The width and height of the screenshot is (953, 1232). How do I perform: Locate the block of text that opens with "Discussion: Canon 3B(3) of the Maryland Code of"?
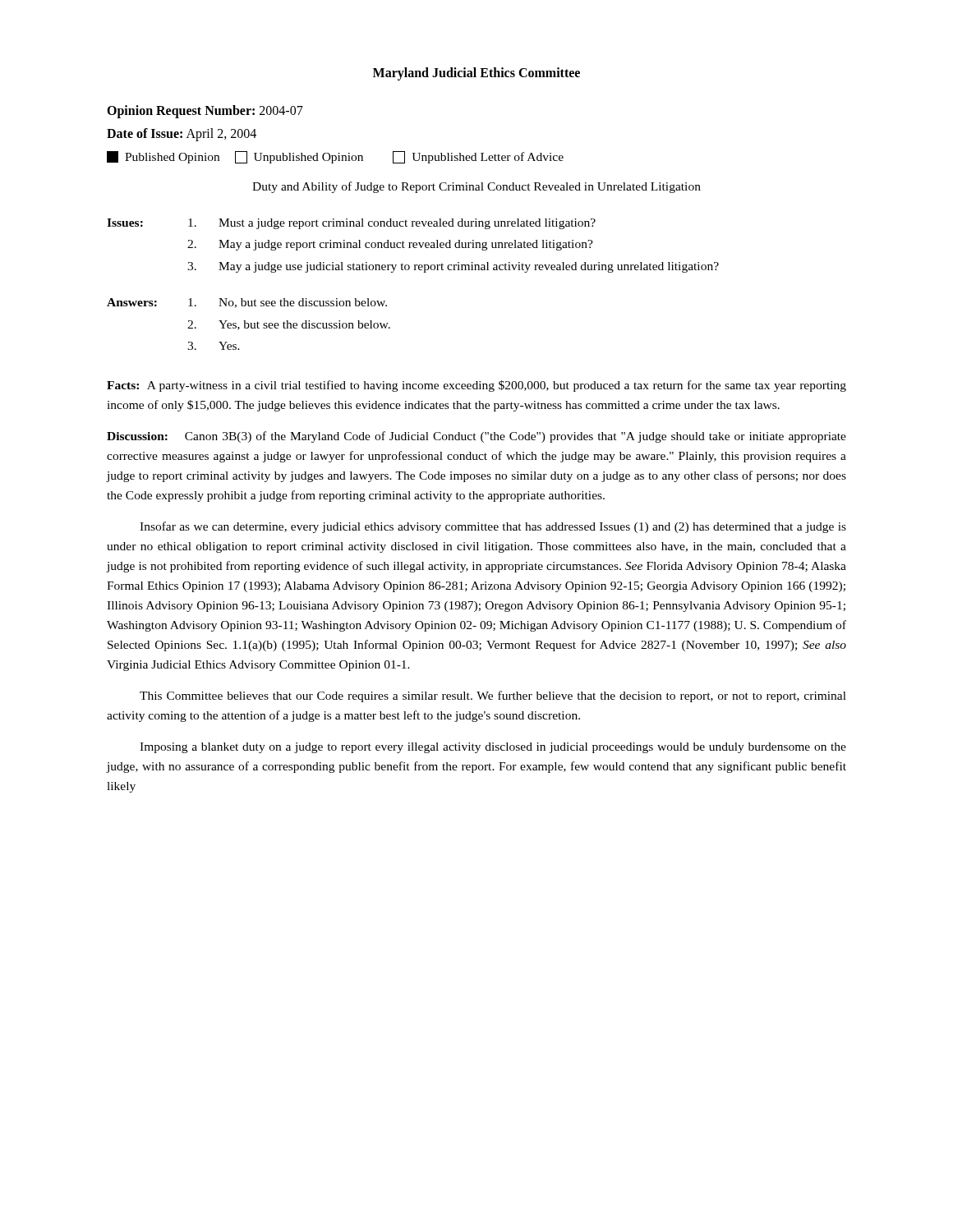(x=476, y=465)
